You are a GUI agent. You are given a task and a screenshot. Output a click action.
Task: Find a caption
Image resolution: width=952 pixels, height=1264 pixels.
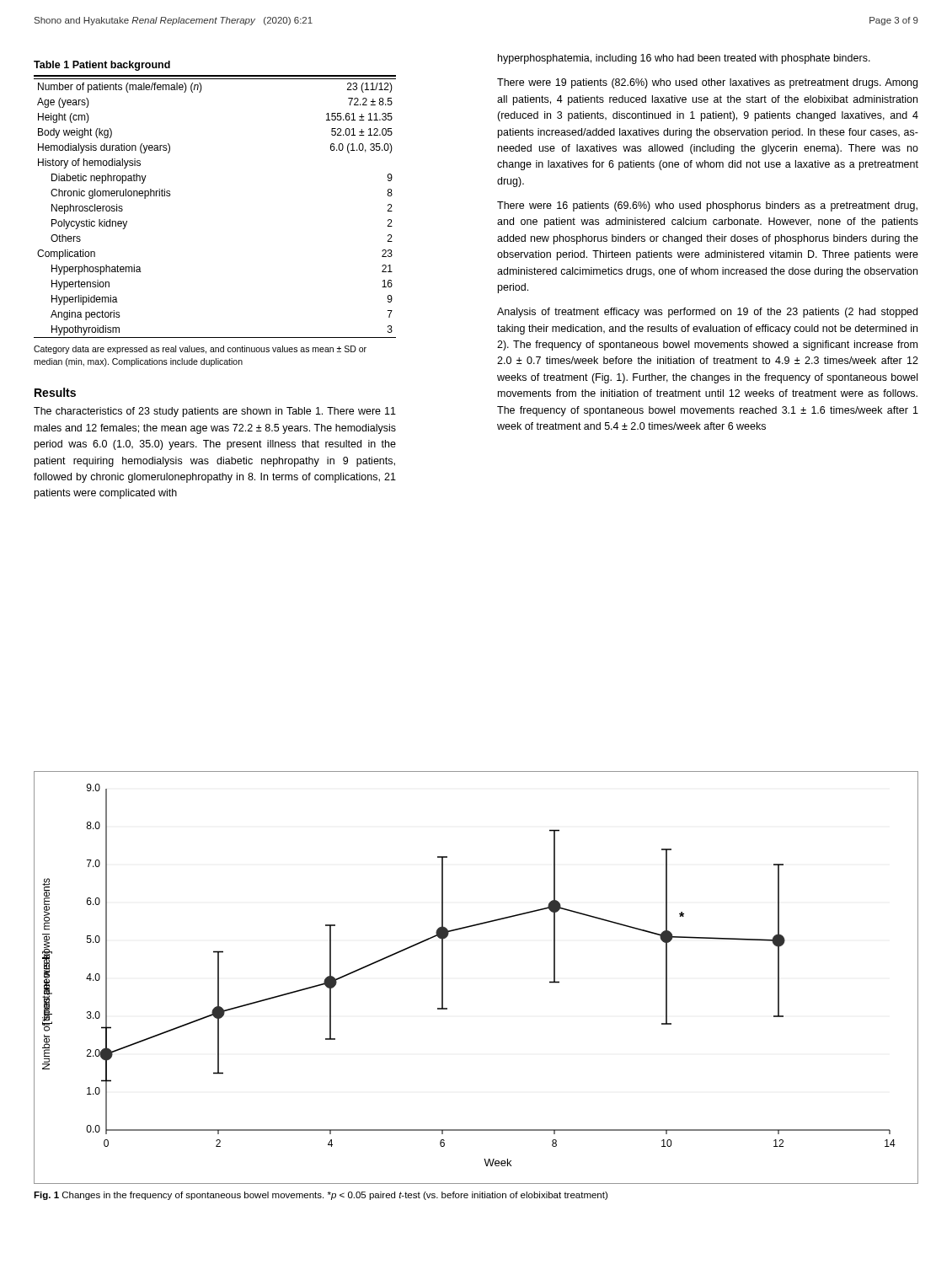pyautogui.click(x=321, y=1195)
